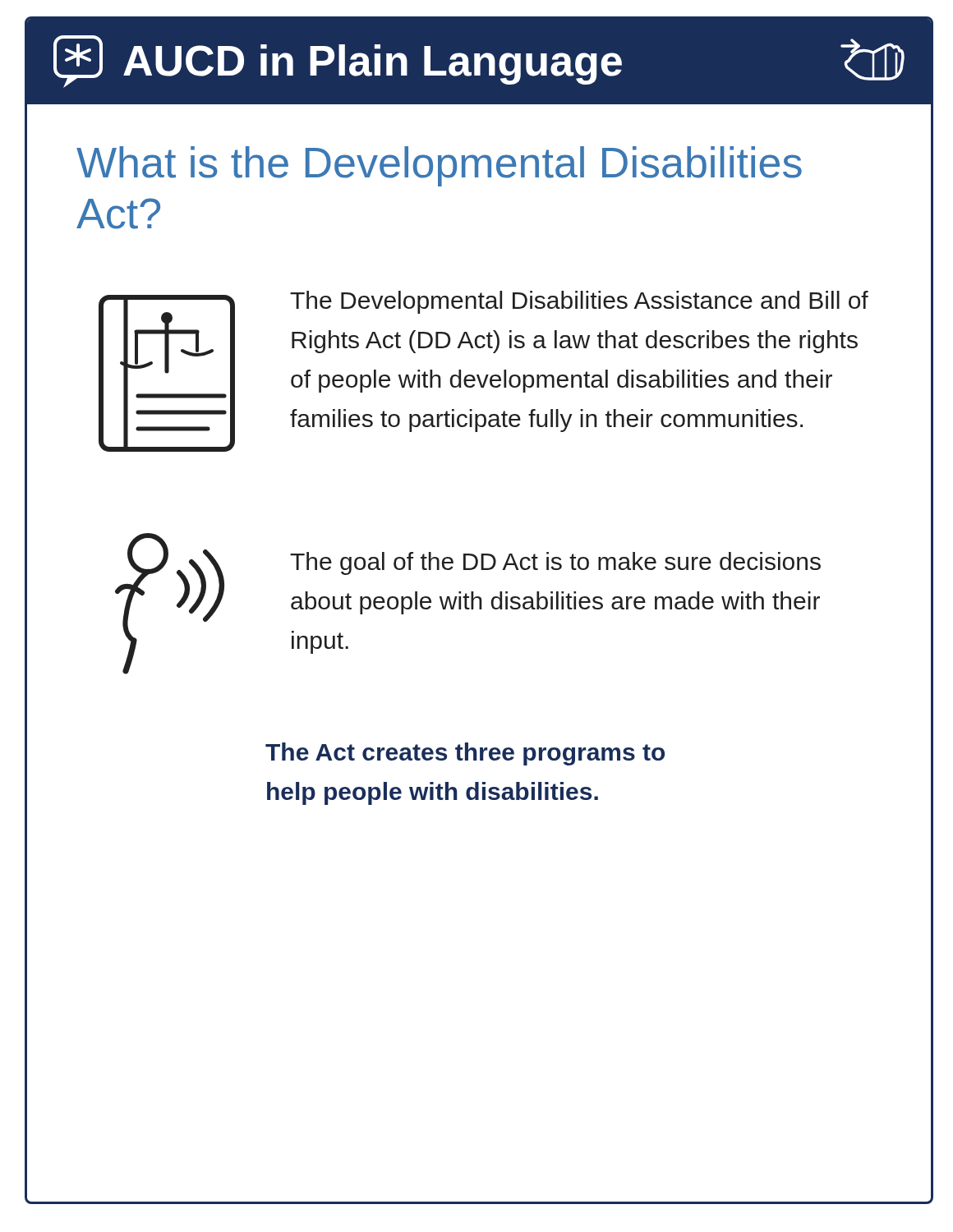Image resolution: width=953 pixels, height=1232 pixels.
Task: Locate the element starting "The Developmental Disabilities Assistance"
Action: (586, 360)
